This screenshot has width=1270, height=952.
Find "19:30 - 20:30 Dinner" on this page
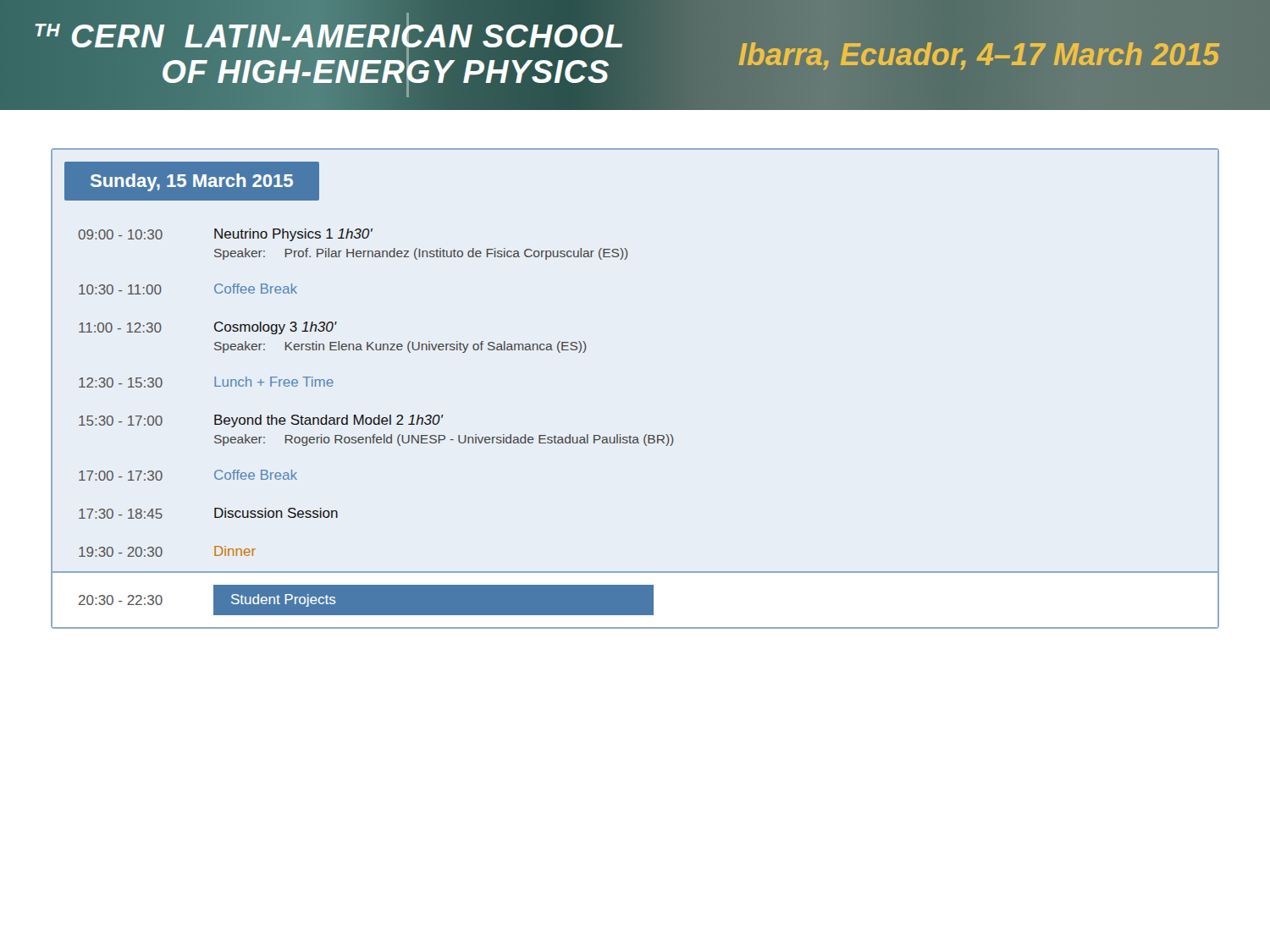(132, 551)
